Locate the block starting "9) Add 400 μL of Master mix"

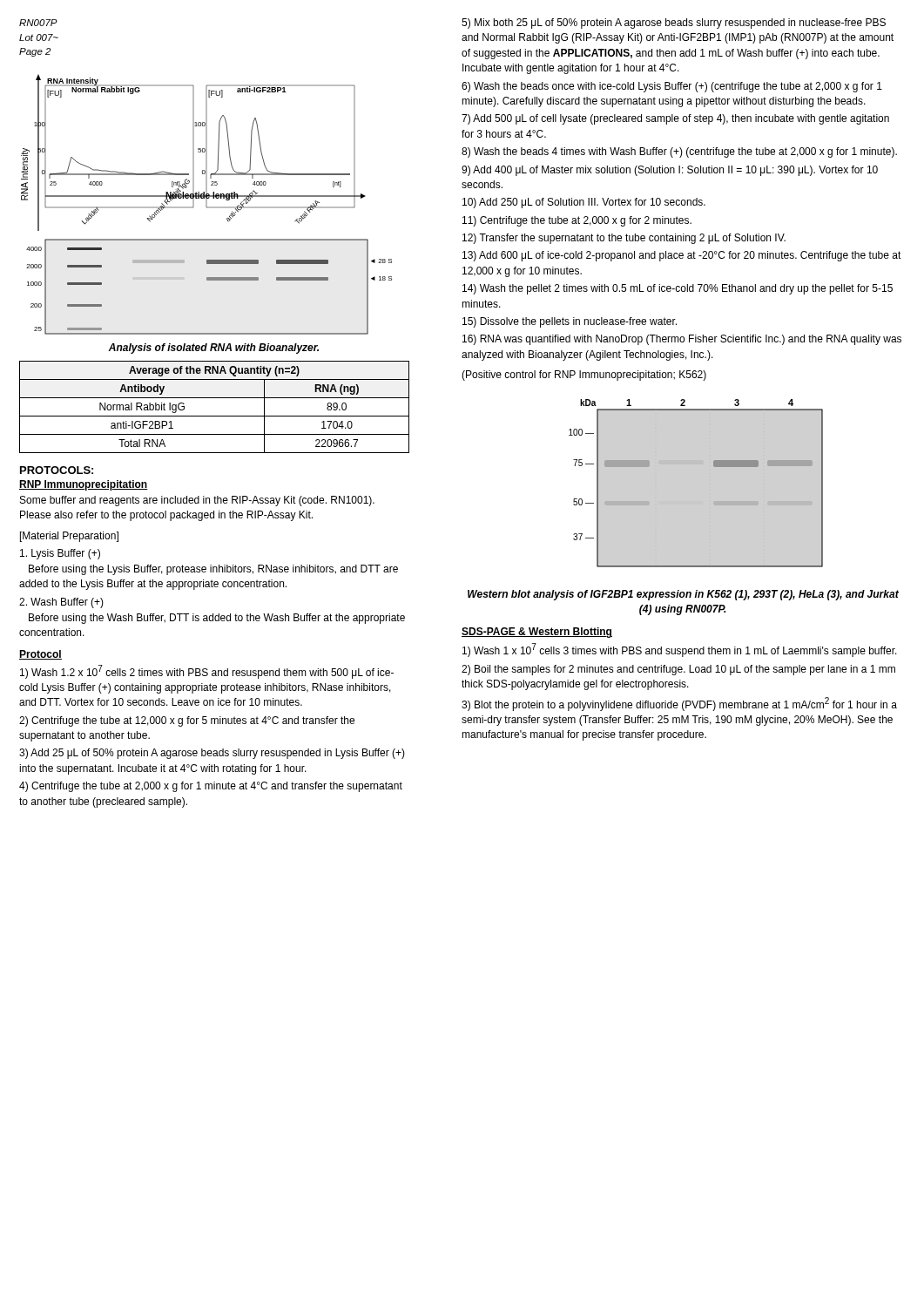[x=670, y=177]
